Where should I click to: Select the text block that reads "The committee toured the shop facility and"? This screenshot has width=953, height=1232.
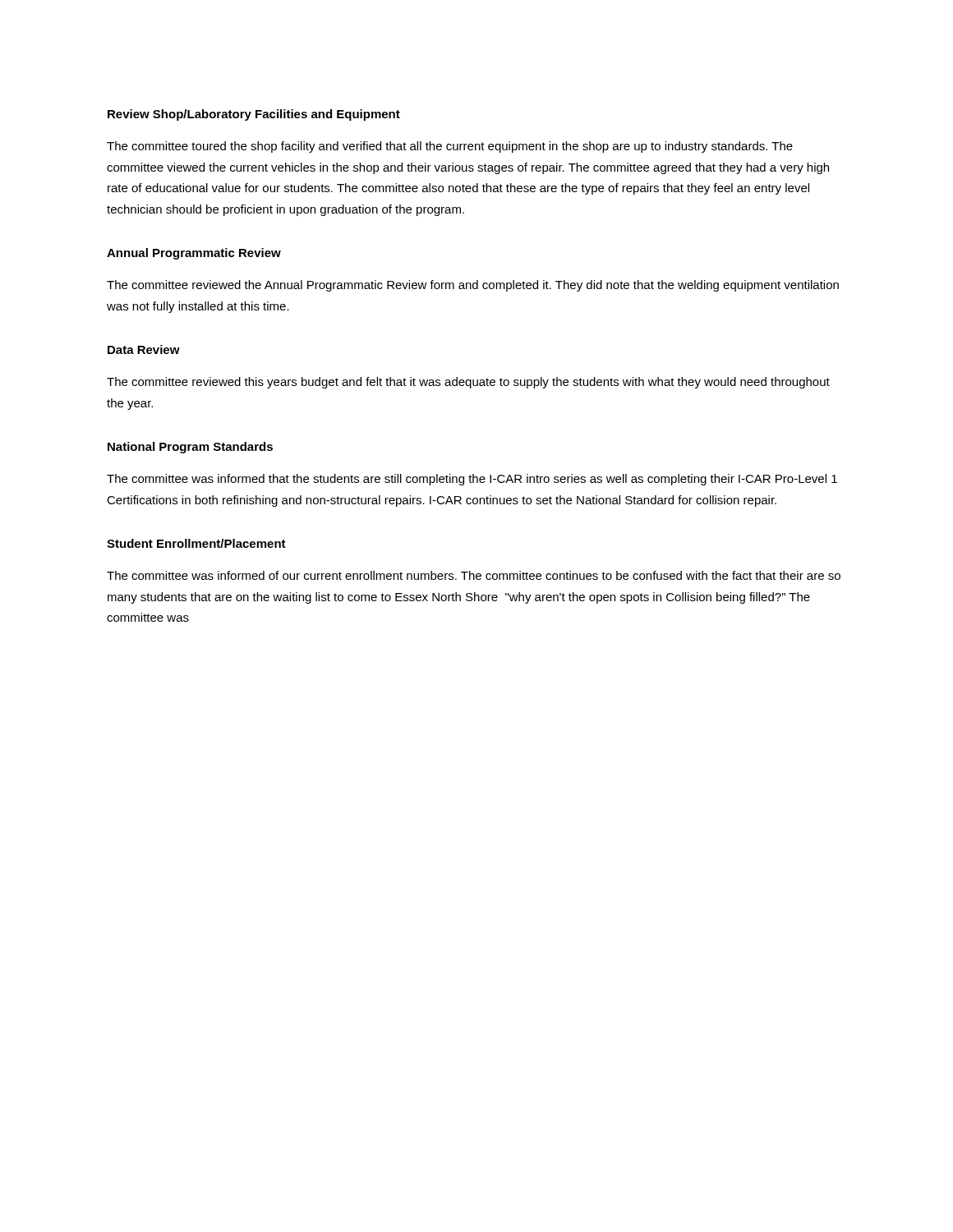468,177
